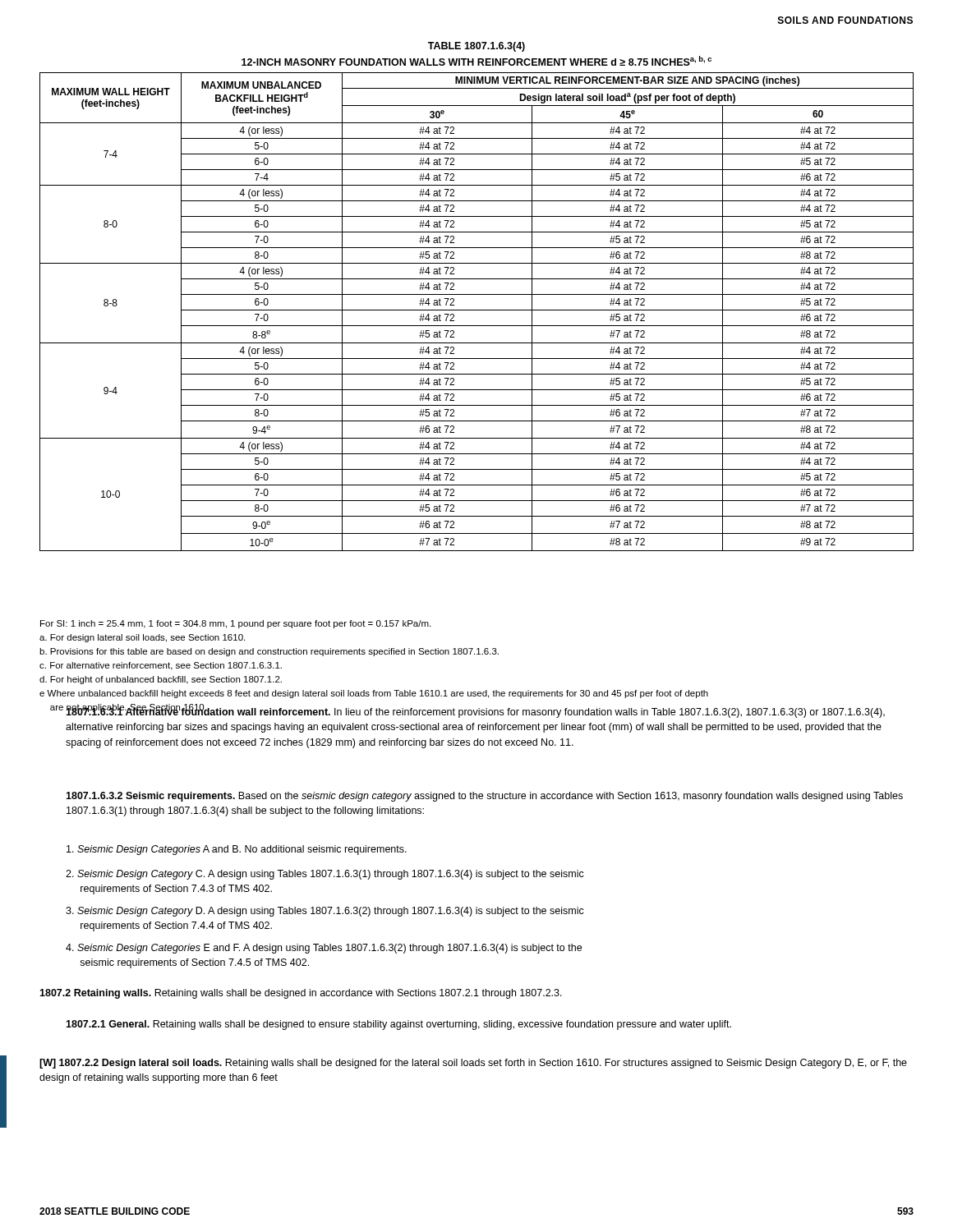953x1232 pixels.
Task: Click on the list item that says "3. Seismic Design Category D. A design using"
Action: pos(325,918)
